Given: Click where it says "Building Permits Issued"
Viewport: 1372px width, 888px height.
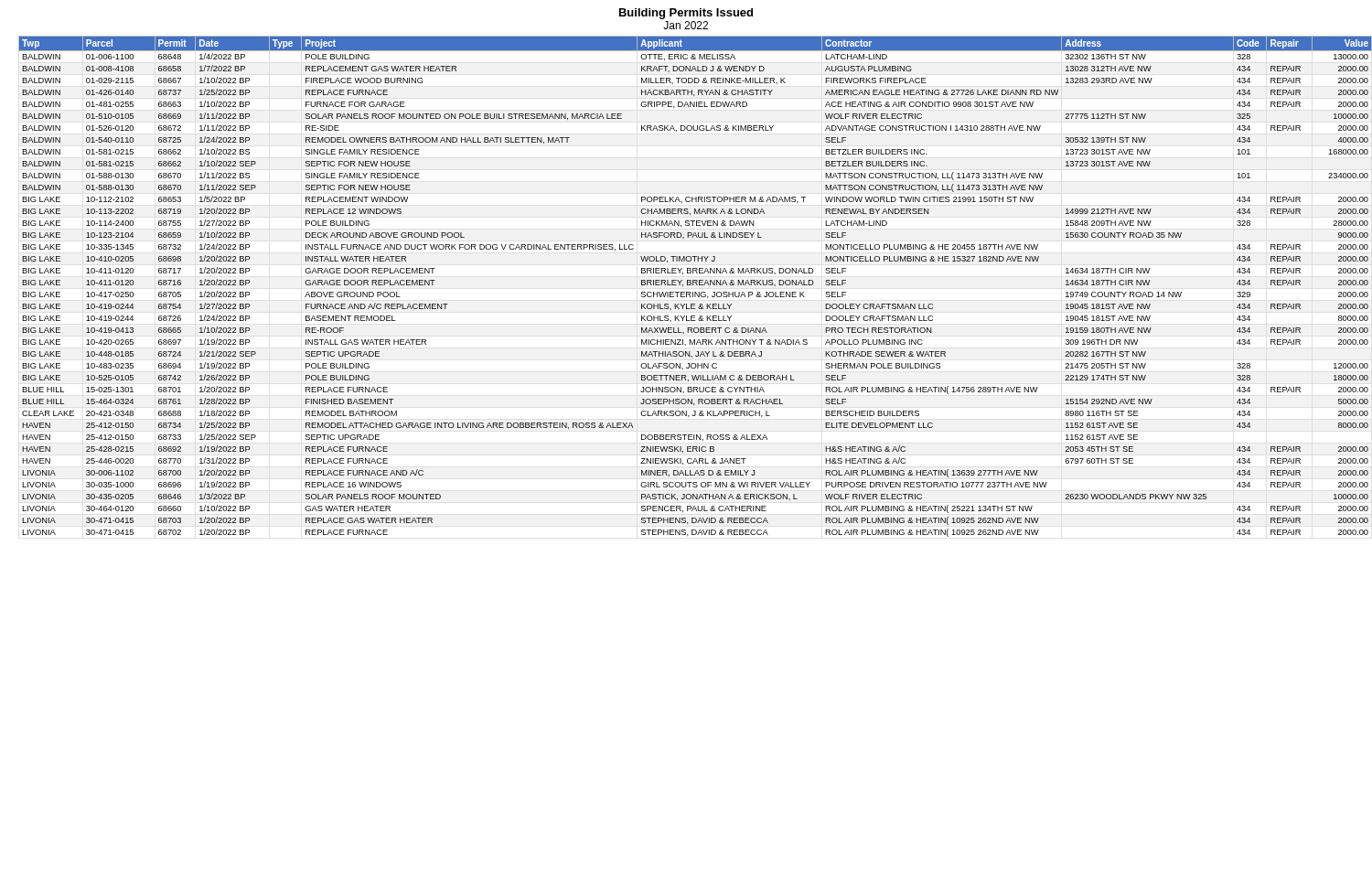Looking at the screenshot, I should tap(686, 12).
